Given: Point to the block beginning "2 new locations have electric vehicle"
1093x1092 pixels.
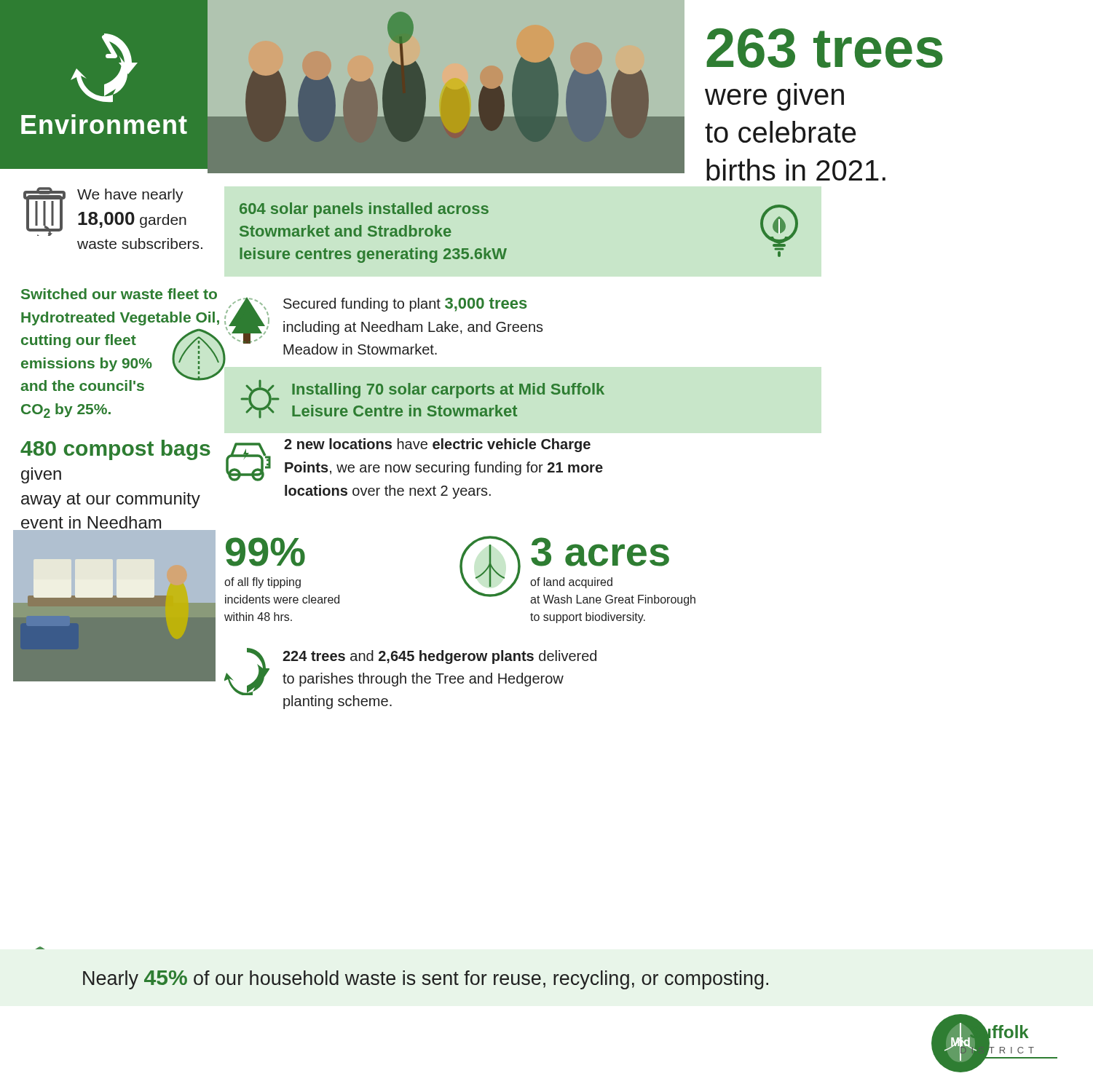Looking at the screenshot, I should [x=414, y=467].
